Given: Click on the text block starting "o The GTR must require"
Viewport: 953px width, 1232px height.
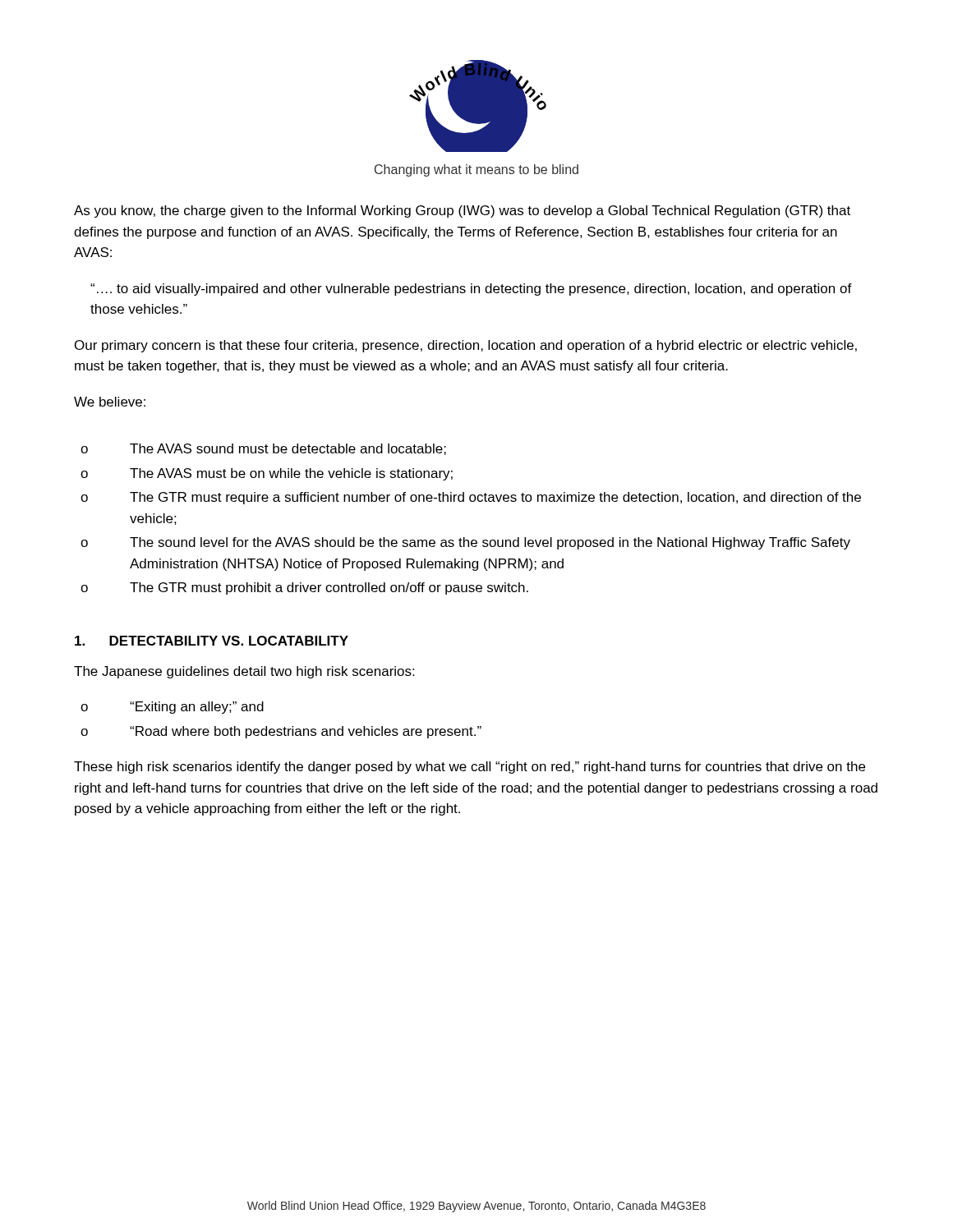Looking at the screenshot, I should pos(476,508).
